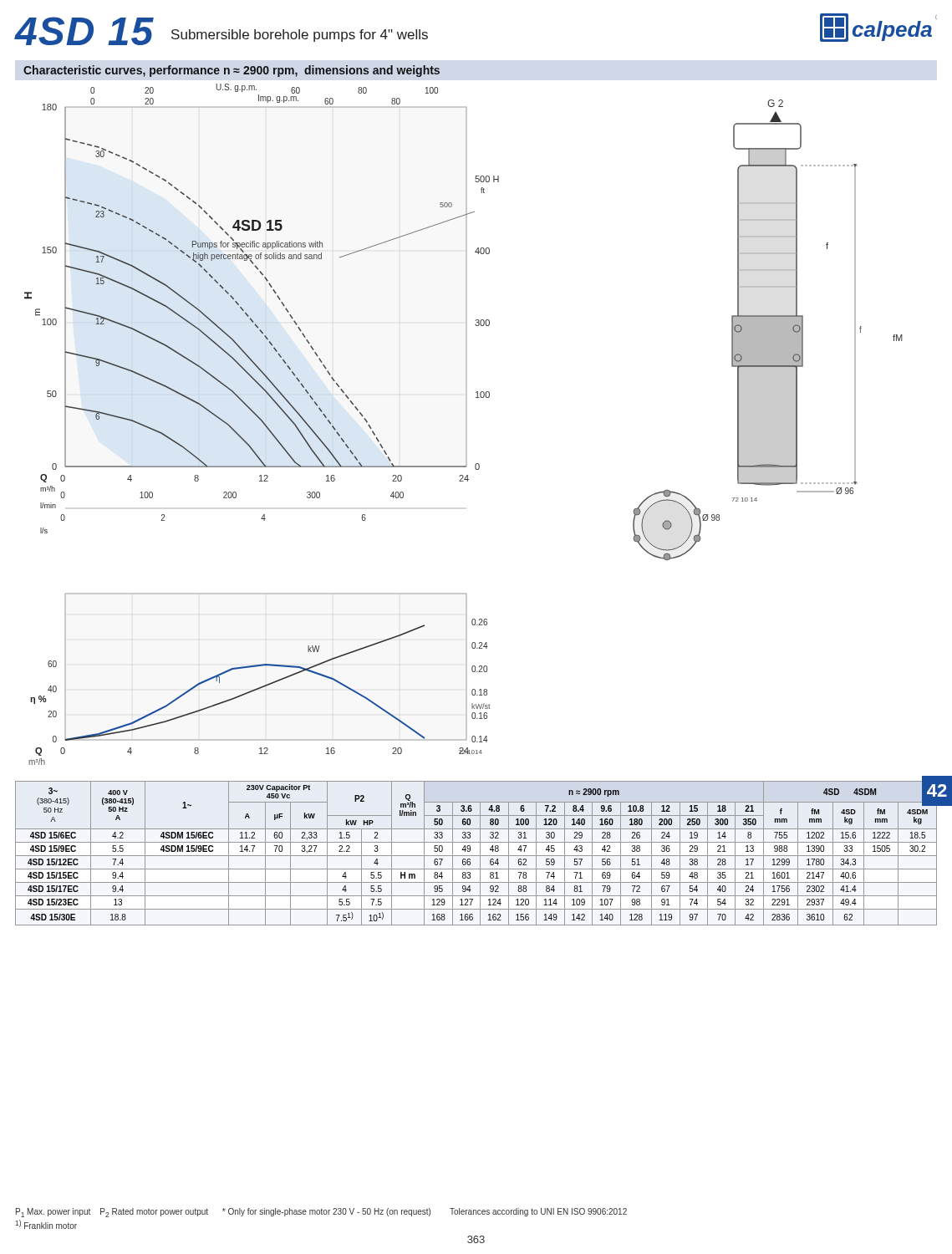
Task: Find the logo
Action: point(878,28)
